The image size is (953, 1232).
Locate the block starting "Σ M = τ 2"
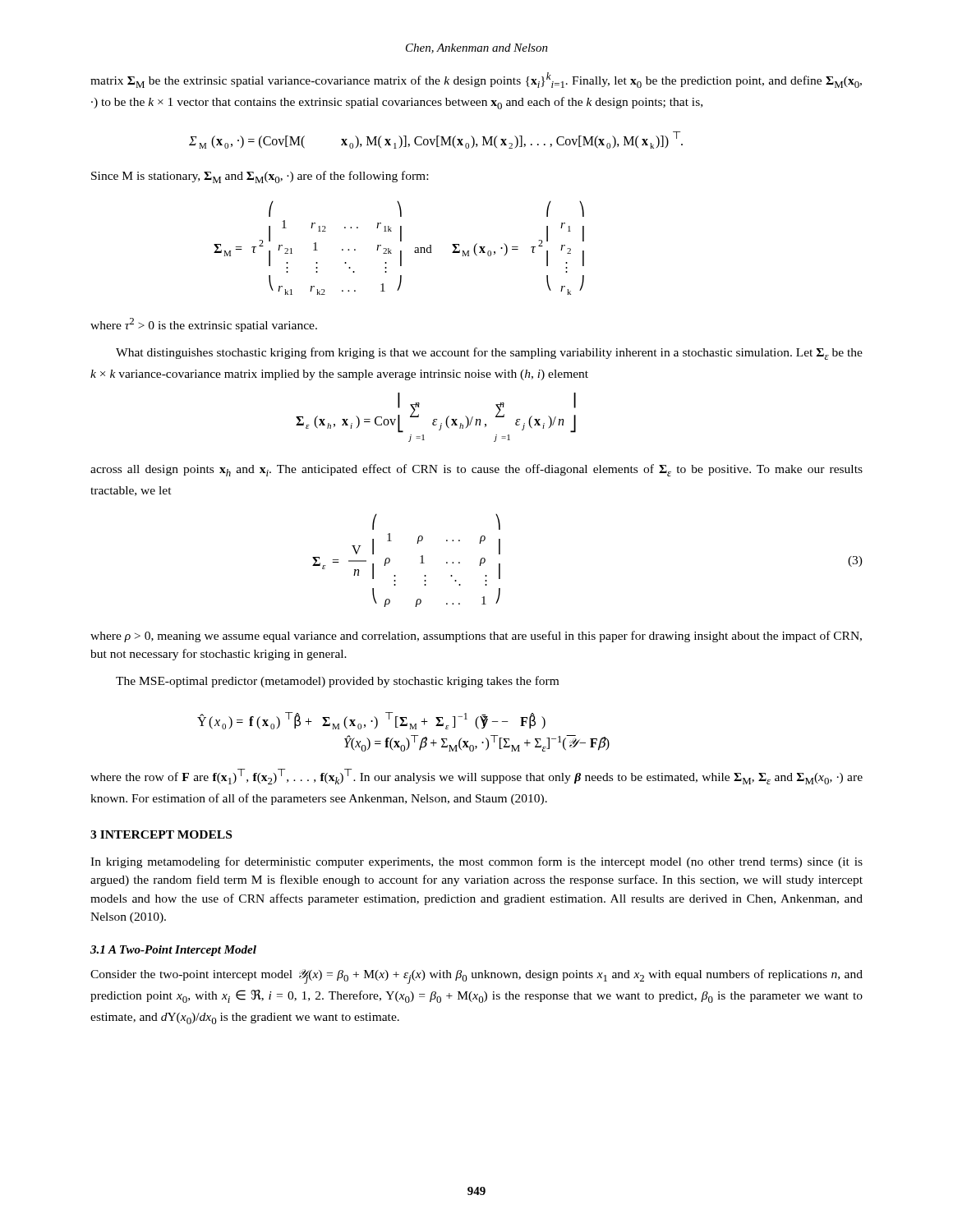476,251
